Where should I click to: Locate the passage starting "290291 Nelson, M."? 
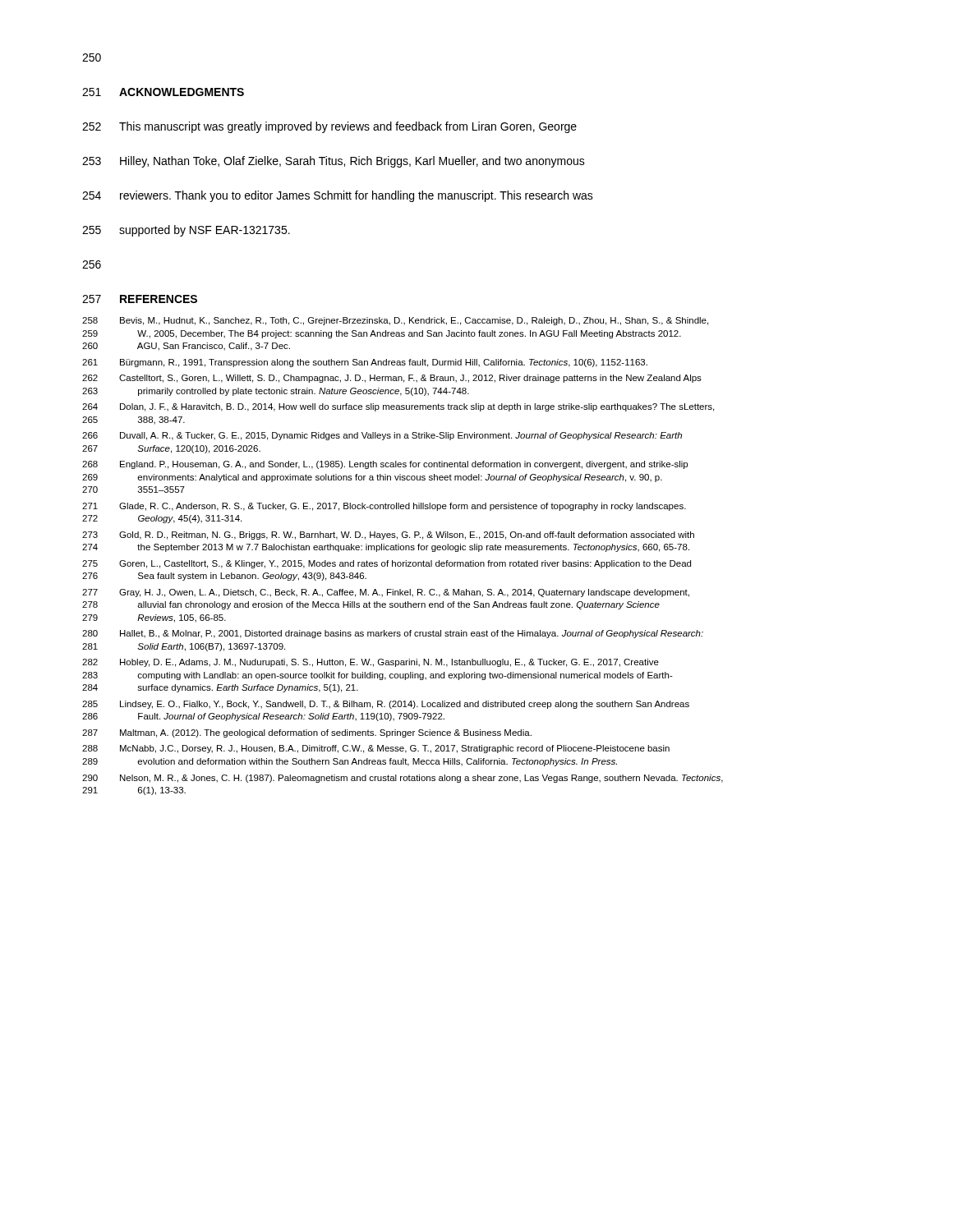pyautogui.click(x=485, y=784)
